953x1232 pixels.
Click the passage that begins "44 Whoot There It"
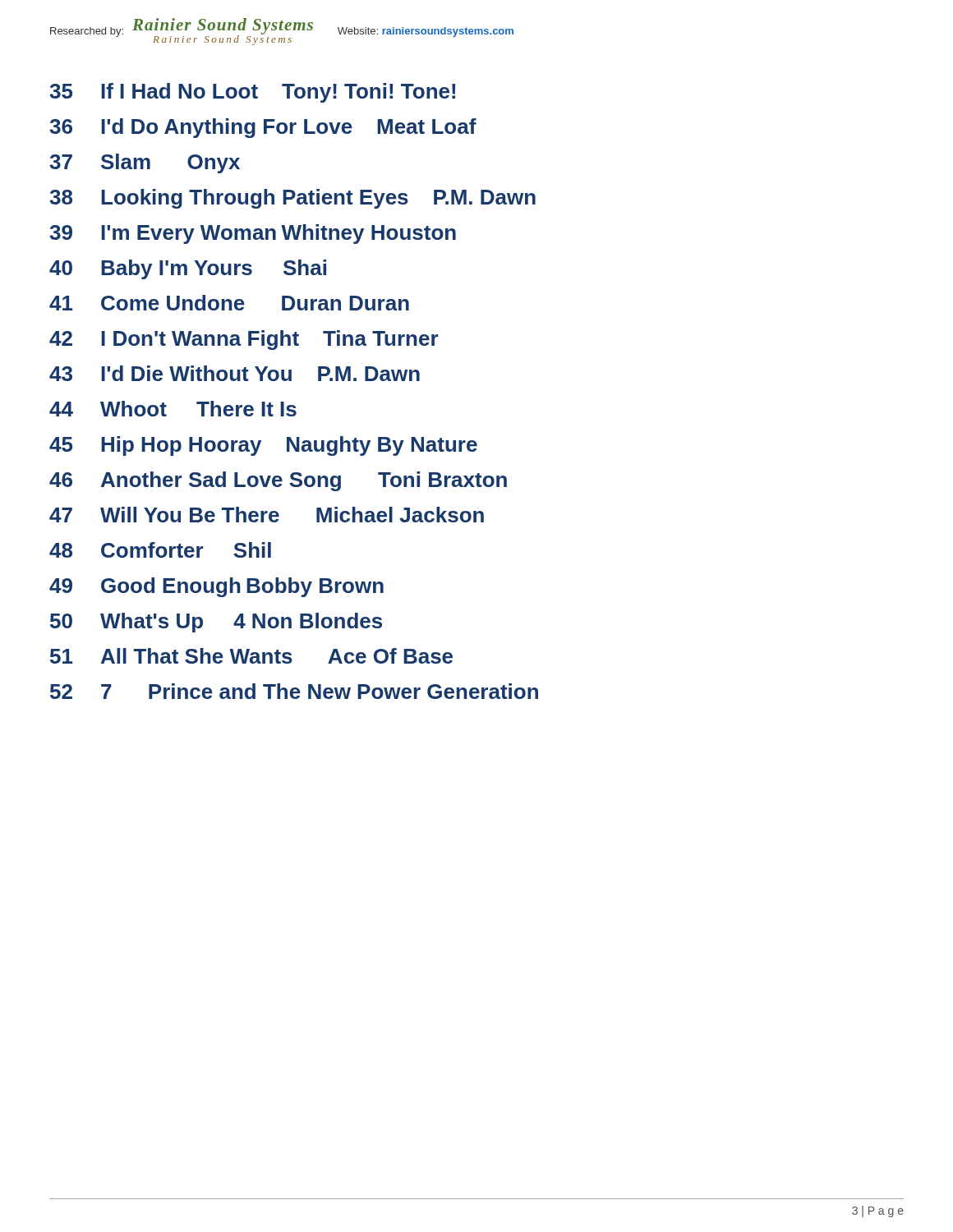(173, 410)
